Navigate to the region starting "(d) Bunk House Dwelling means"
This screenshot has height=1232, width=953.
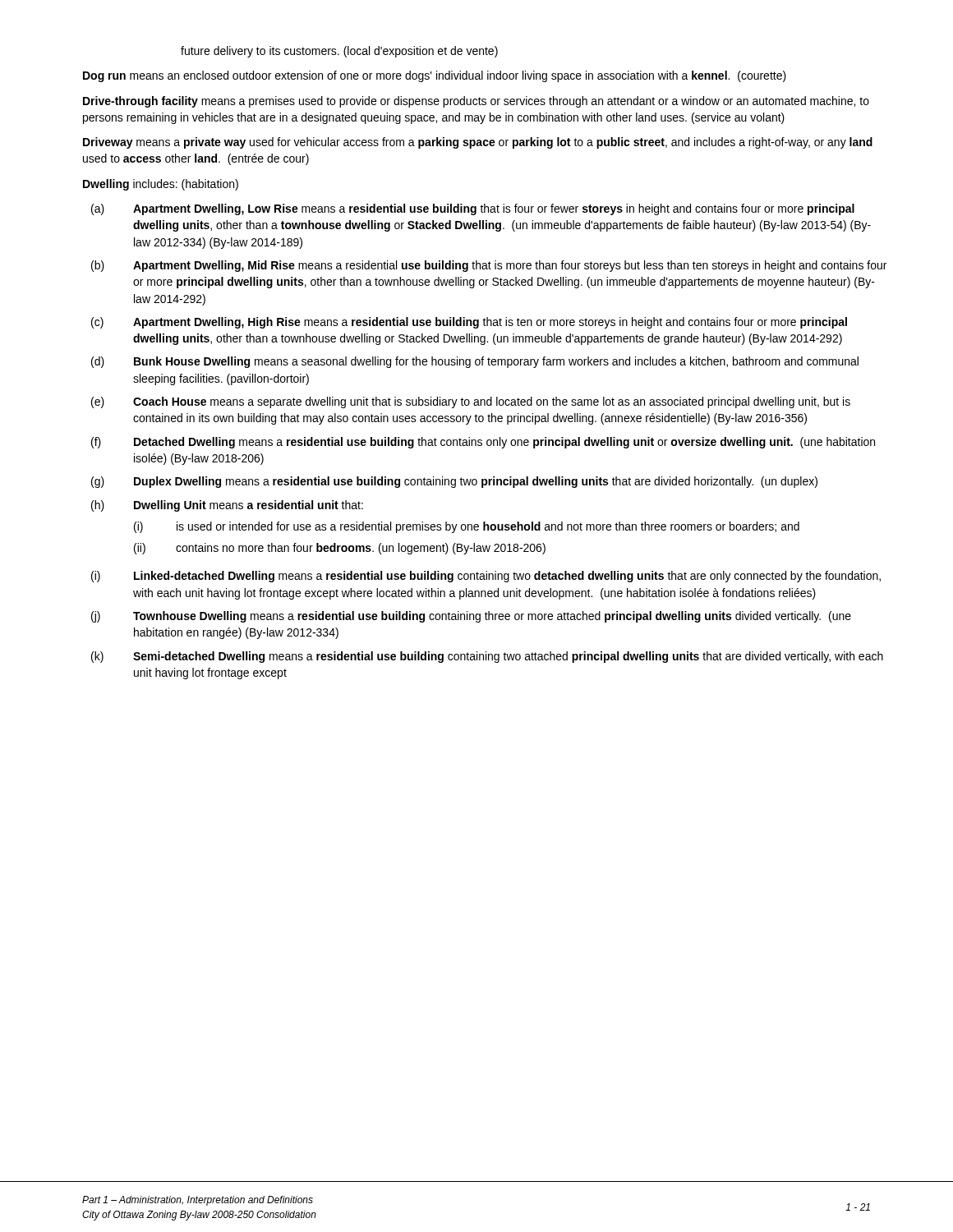click(485, 370)
